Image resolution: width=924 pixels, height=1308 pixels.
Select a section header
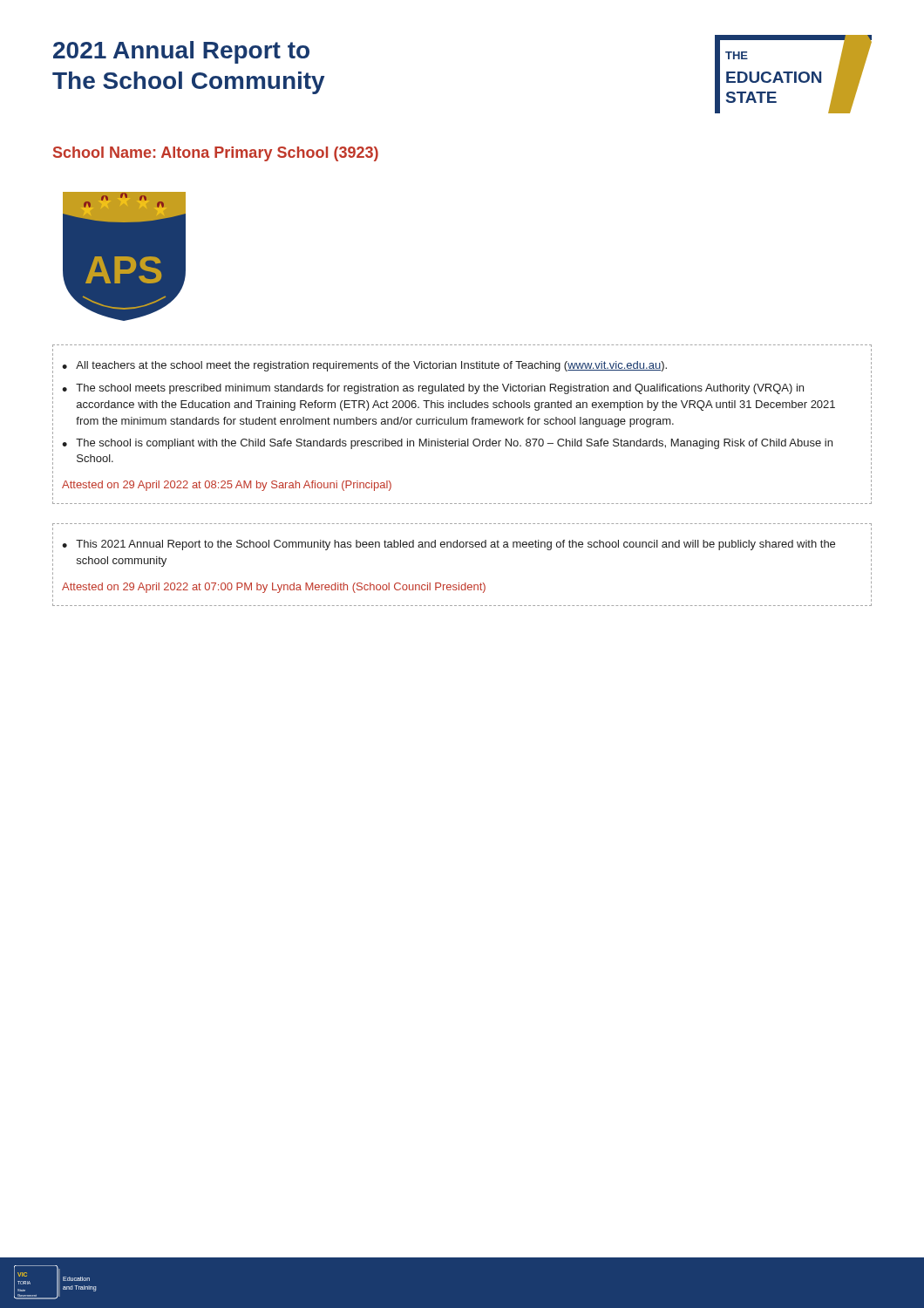pyautogui.click(x=215, y=153)
